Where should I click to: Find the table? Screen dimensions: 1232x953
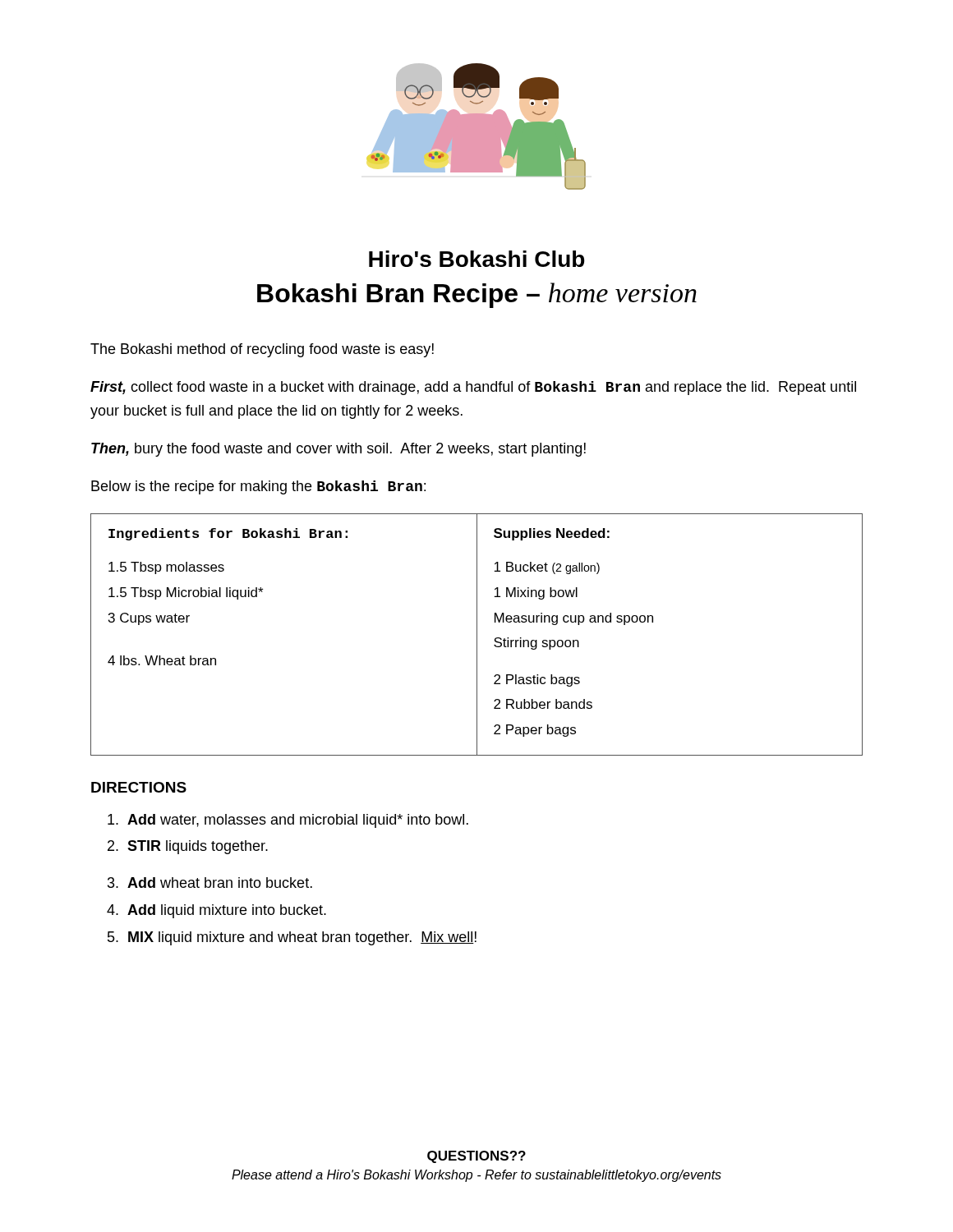[476, 635]
